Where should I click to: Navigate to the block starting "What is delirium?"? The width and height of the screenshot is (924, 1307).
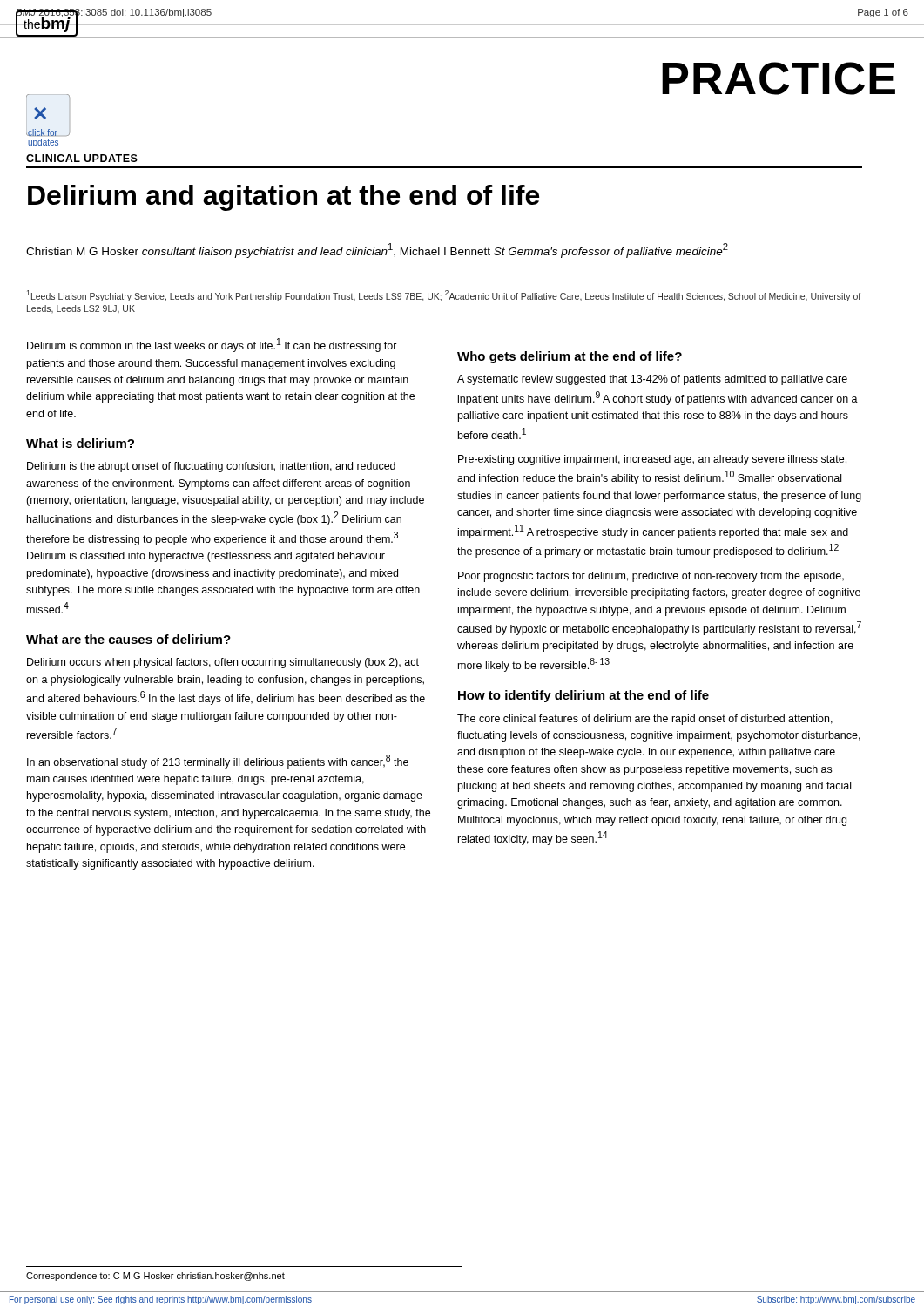tap(81, 443)
